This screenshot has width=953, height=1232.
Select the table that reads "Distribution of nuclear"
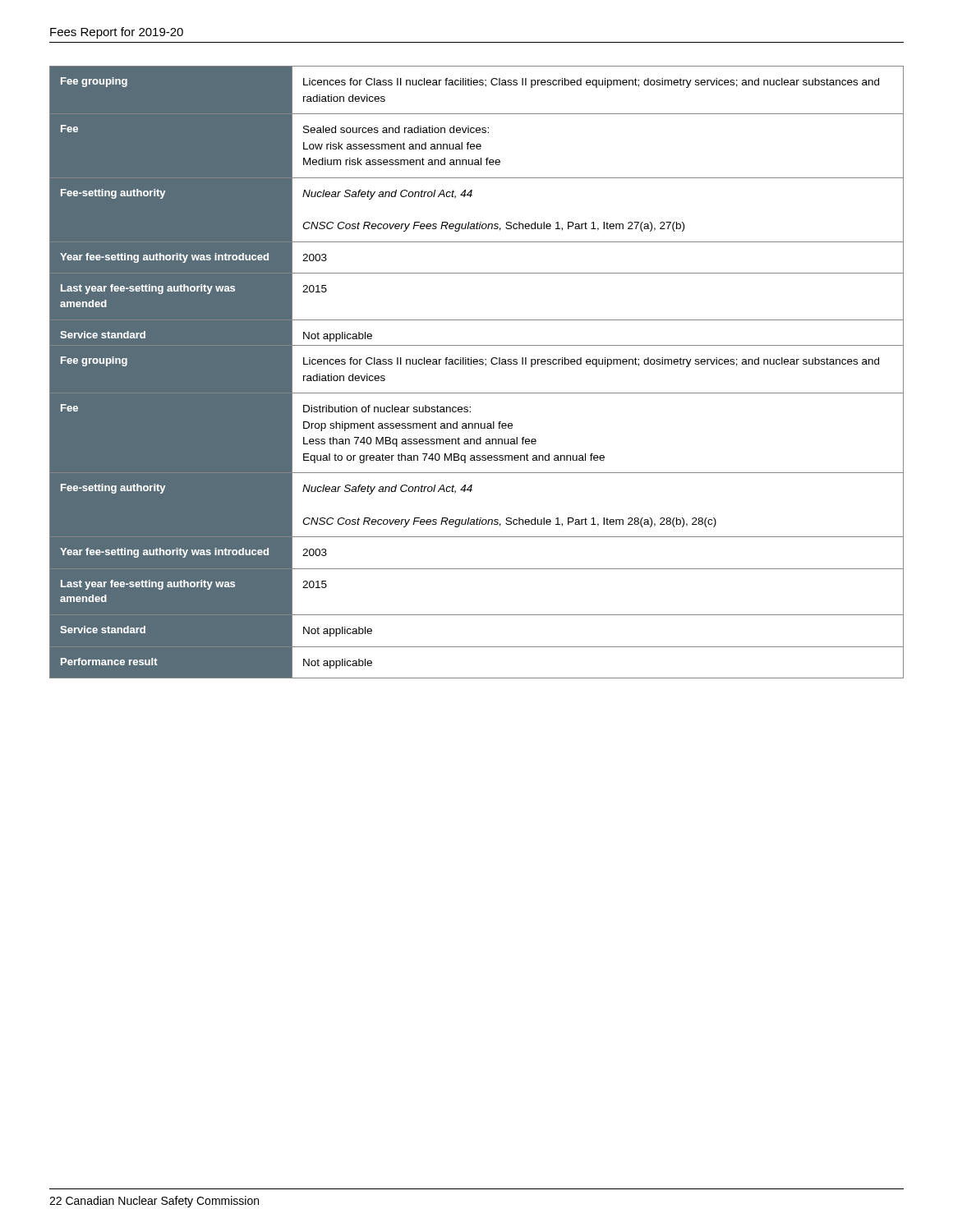(x=476, y=512)
